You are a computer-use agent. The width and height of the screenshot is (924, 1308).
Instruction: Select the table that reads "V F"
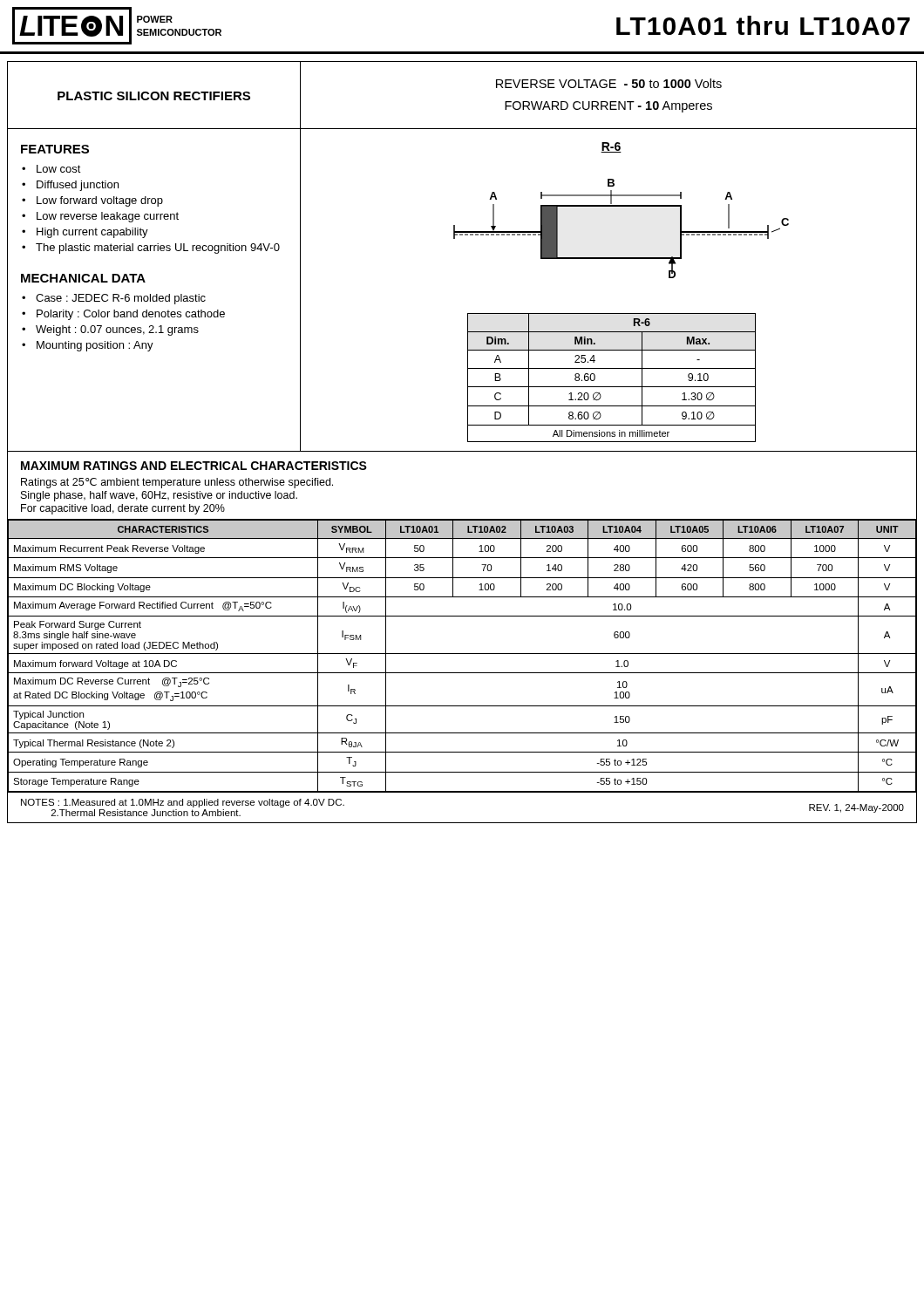tap(462, 656)
